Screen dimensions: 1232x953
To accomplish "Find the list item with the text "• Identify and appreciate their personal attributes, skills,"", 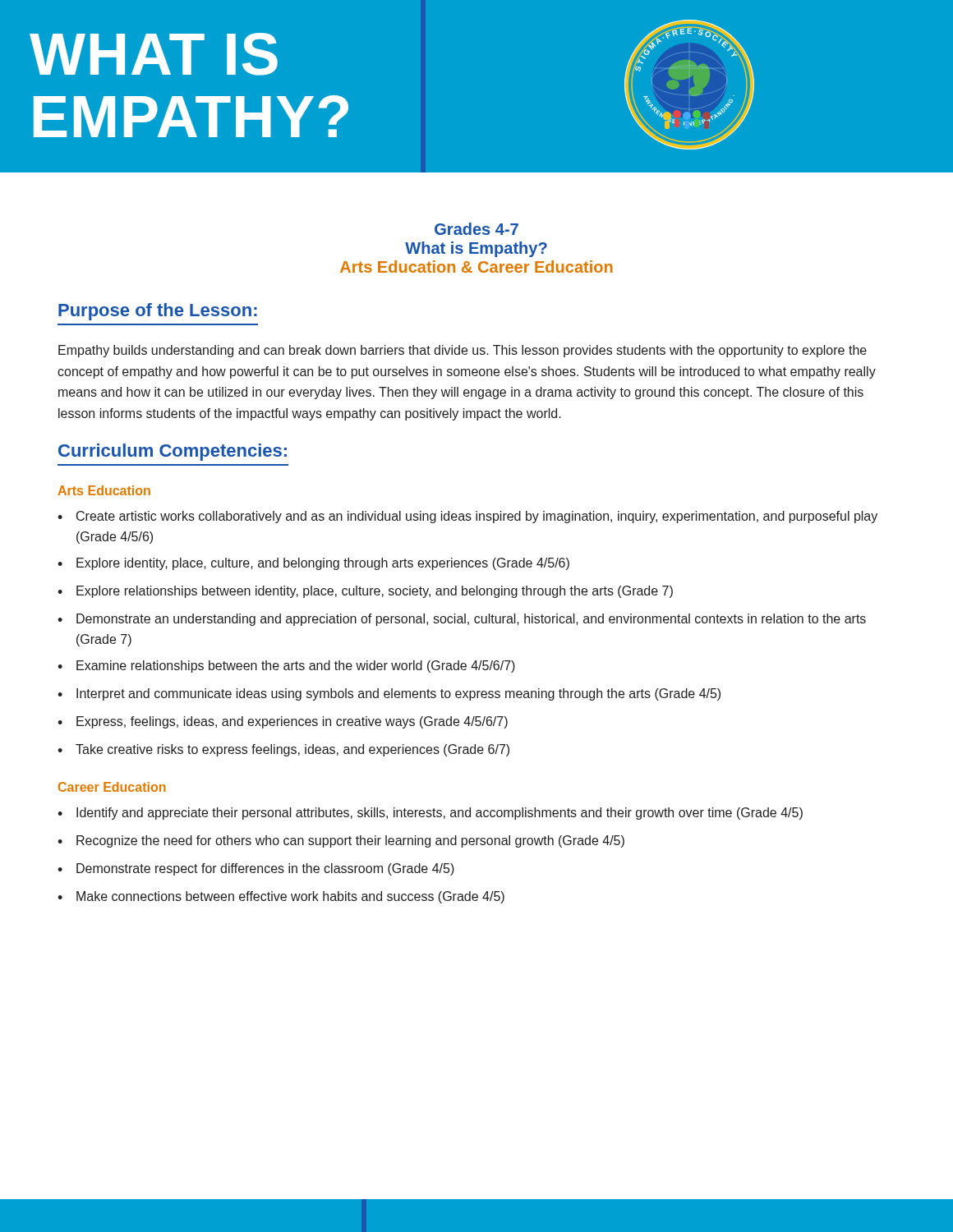I will coord(476,814).
